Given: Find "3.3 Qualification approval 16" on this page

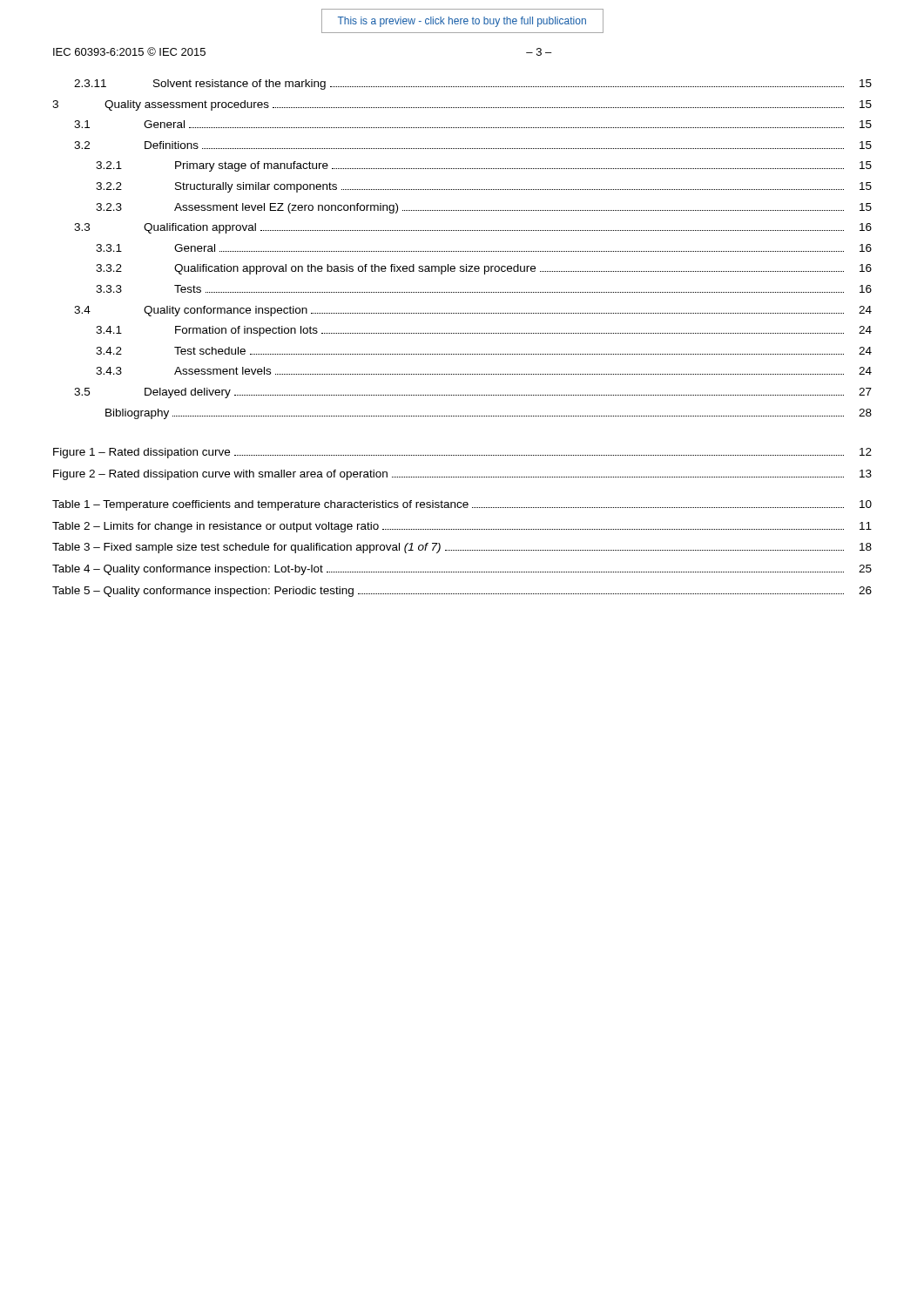Looking at the screenshot, I should coord(473,227).
